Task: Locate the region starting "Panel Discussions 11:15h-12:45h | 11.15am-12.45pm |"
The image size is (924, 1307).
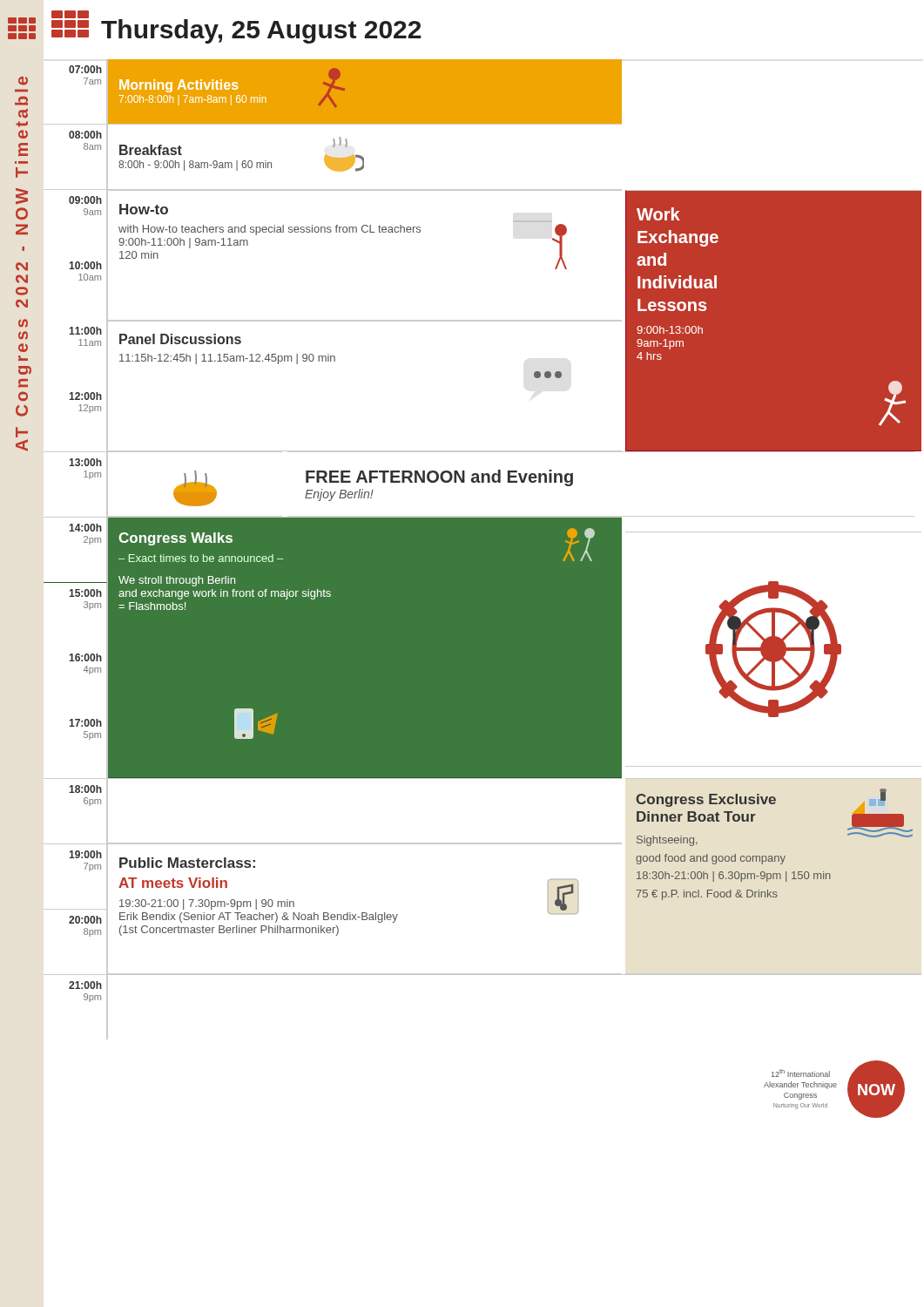Action: point(180,339)
